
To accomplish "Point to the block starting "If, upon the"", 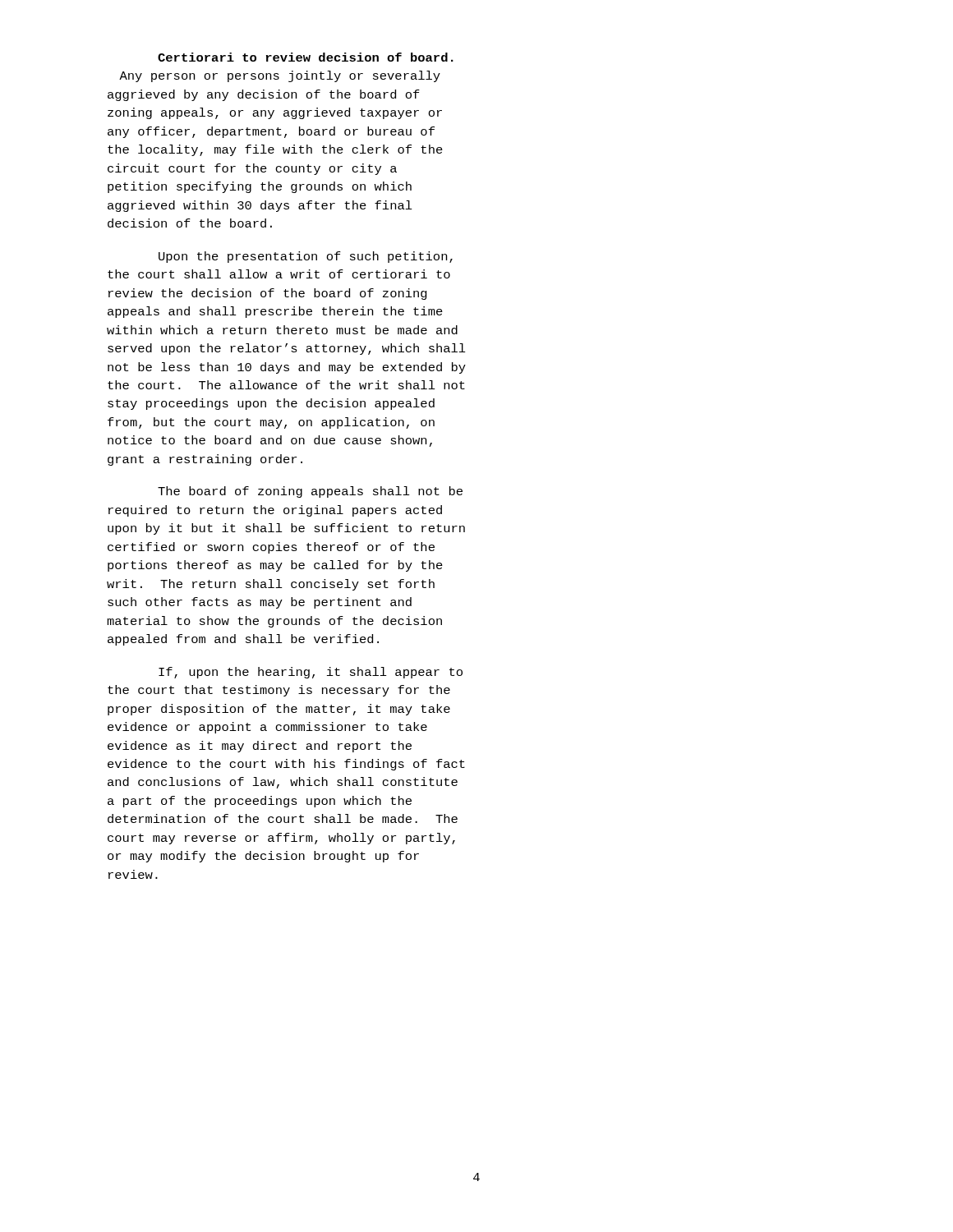I will click(x=286, y=774).
